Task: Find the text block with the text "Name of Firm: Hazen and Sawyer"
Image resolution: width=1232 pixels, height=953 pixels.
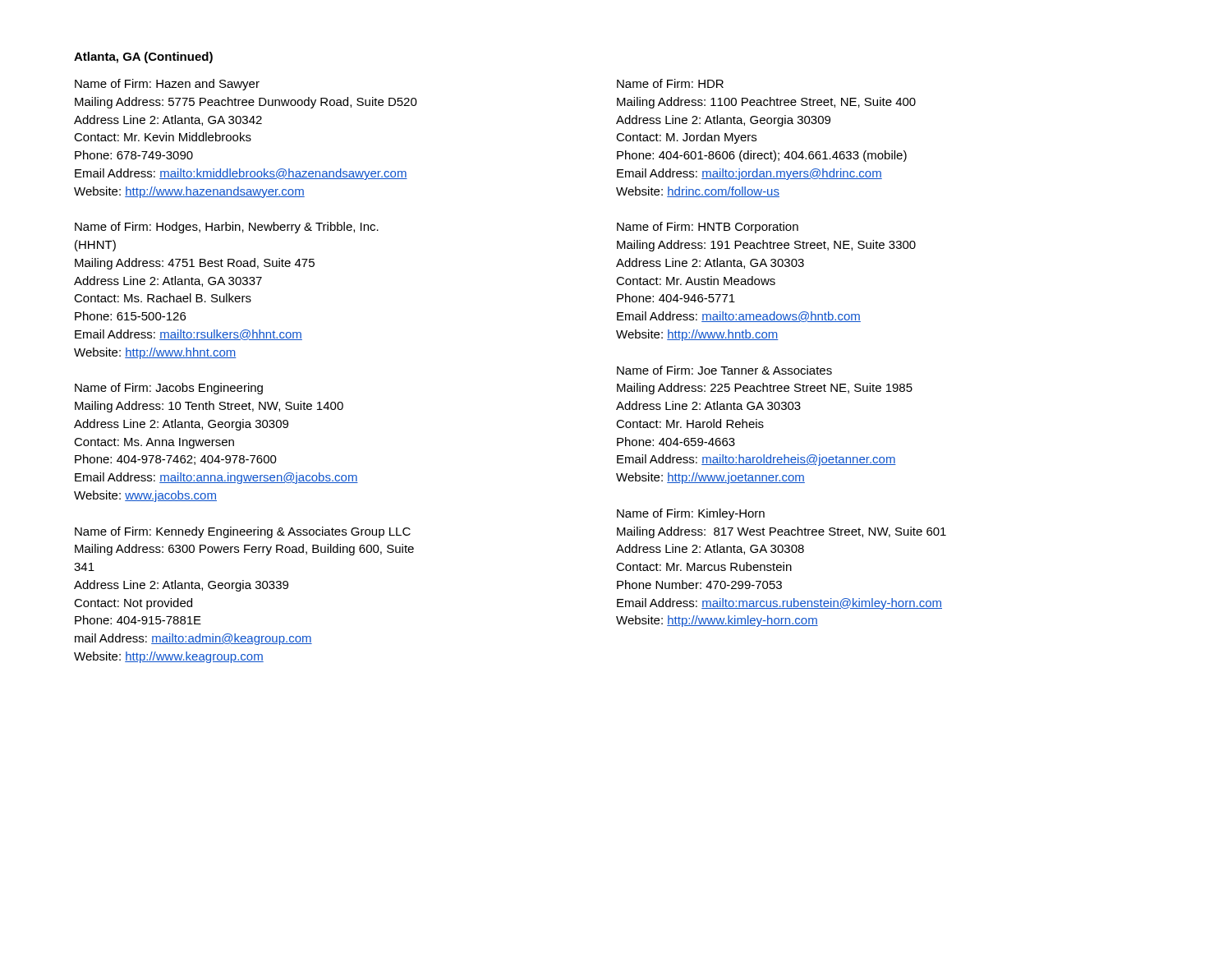Action: pyautogui.click(x=245, y=137)
